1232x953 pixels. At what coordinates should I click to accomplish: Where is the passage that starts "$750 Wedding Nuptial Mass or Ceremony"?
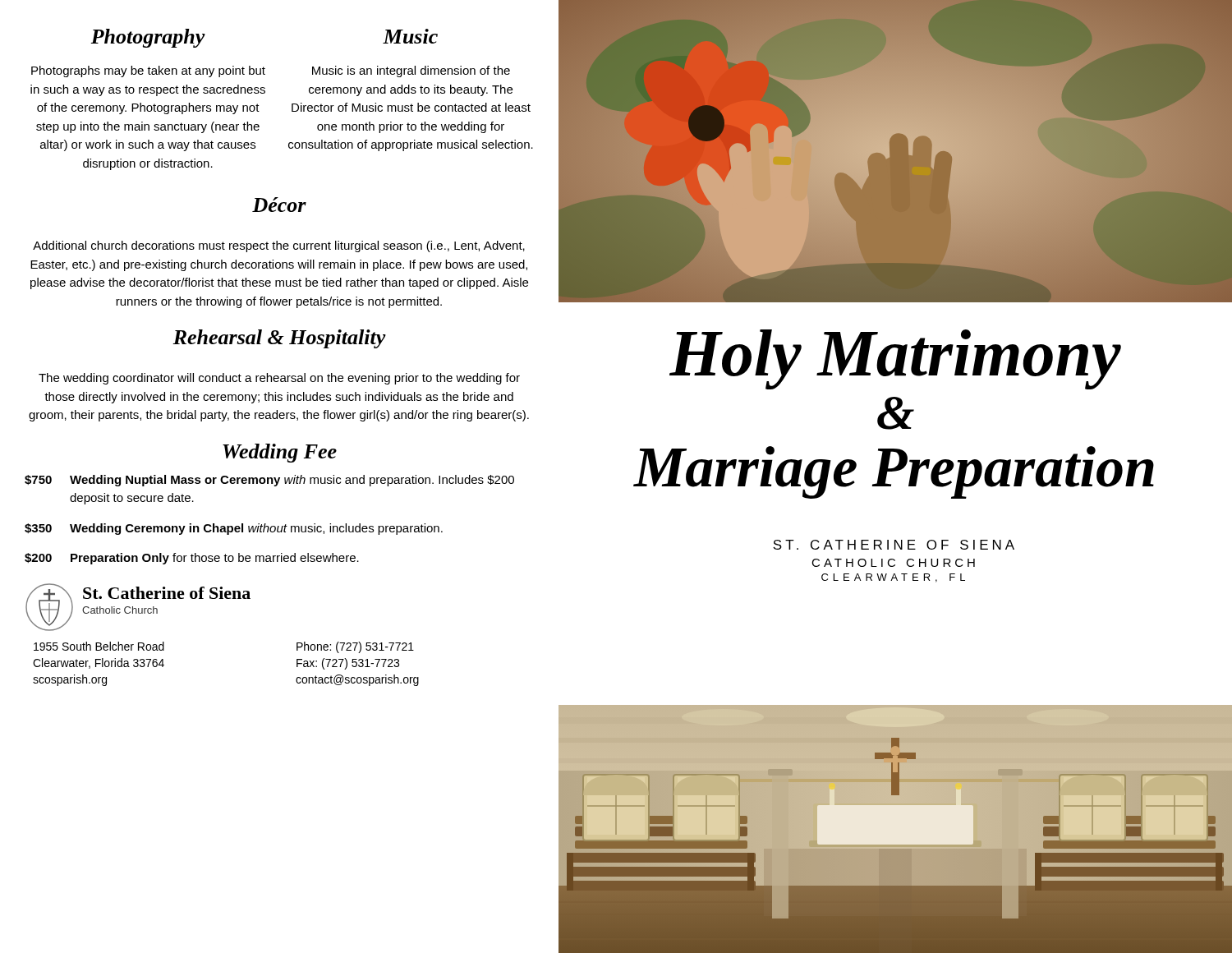pos(279,489)
